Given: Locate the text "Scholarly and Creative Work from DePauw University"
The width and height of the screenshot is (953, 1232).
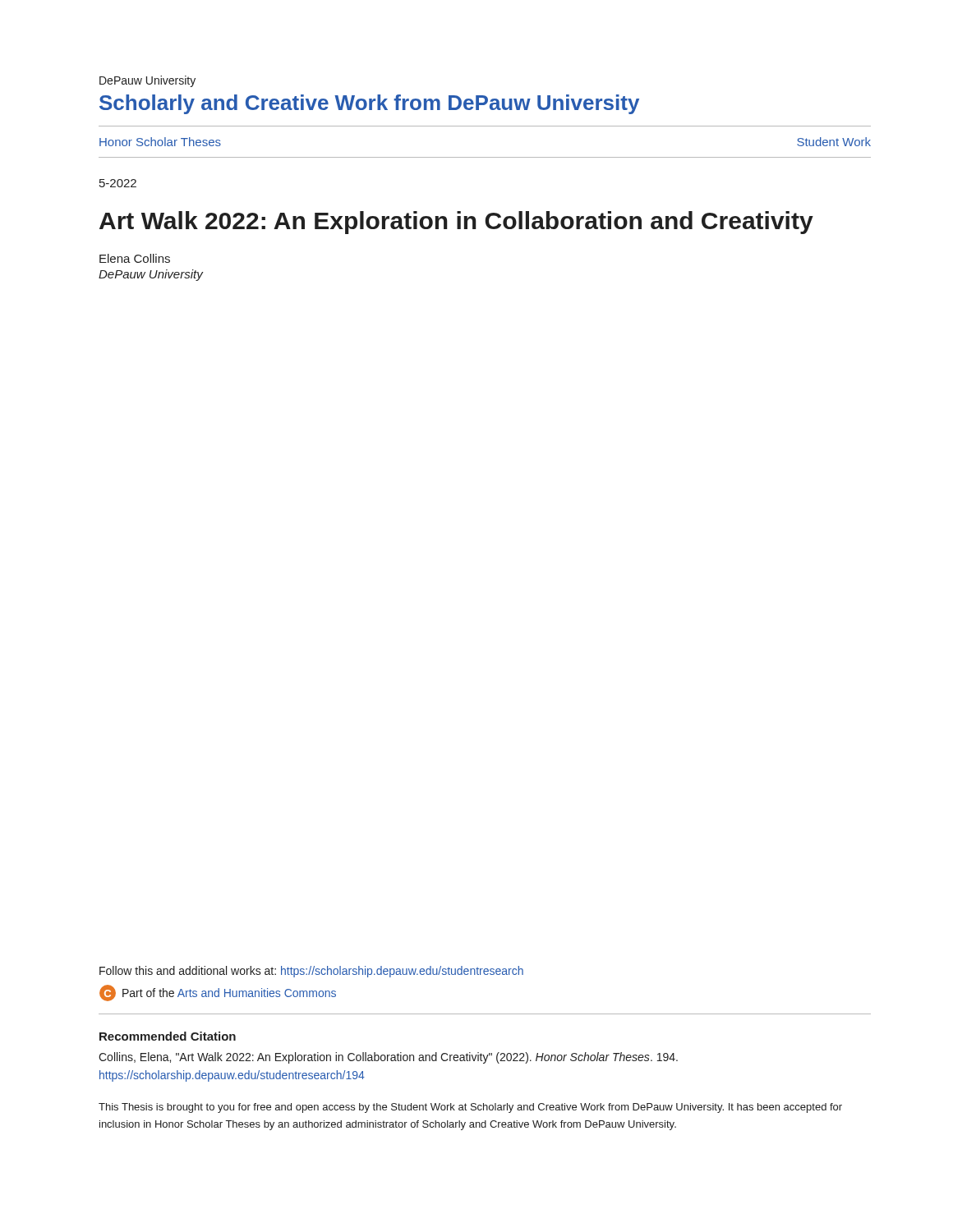Looking at the screenshot, I should coord(369,103).
